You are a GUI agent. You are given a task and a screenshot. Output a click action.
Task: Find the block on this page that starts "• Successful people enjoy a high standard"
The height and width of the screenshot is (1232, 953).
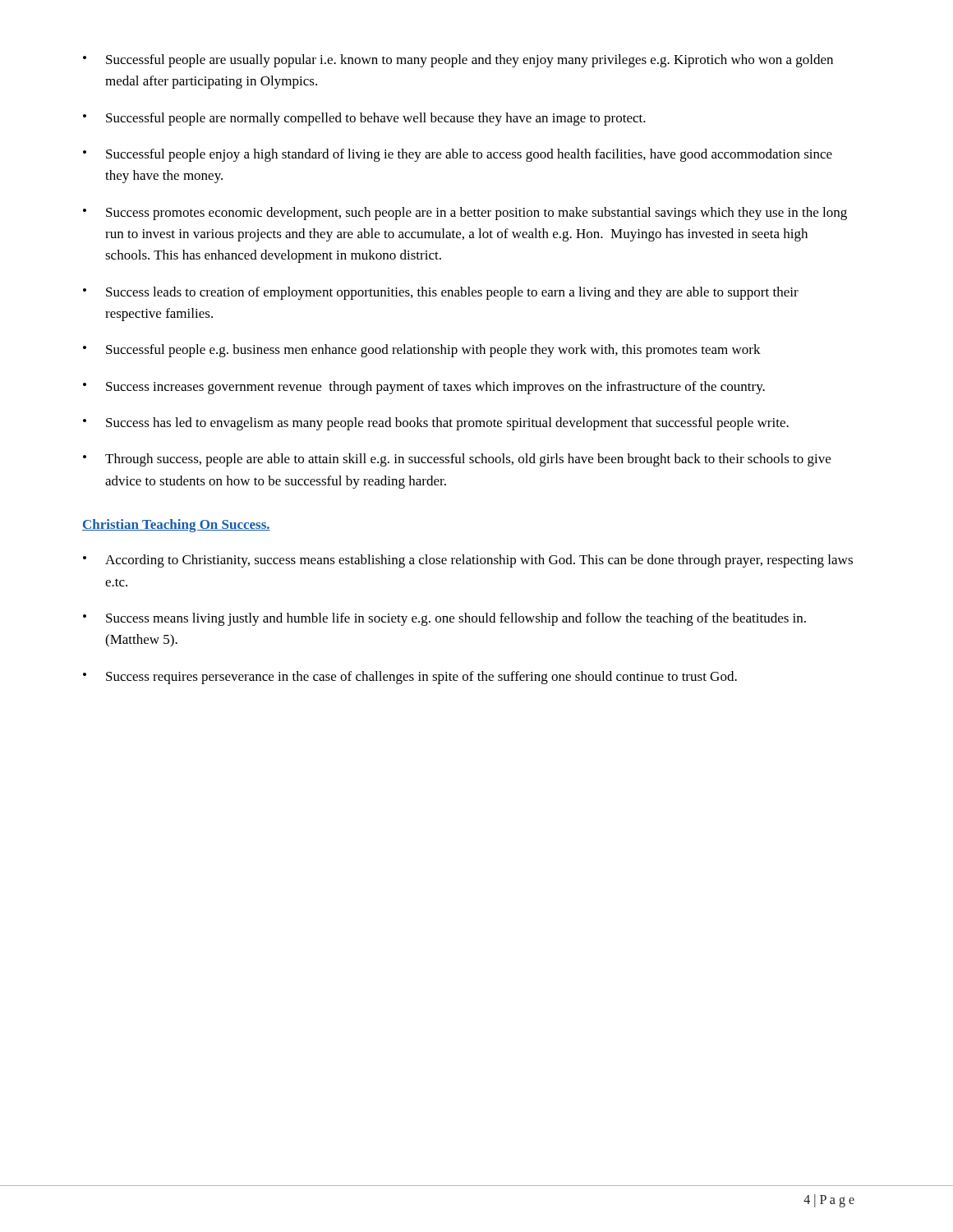(468, 165)
